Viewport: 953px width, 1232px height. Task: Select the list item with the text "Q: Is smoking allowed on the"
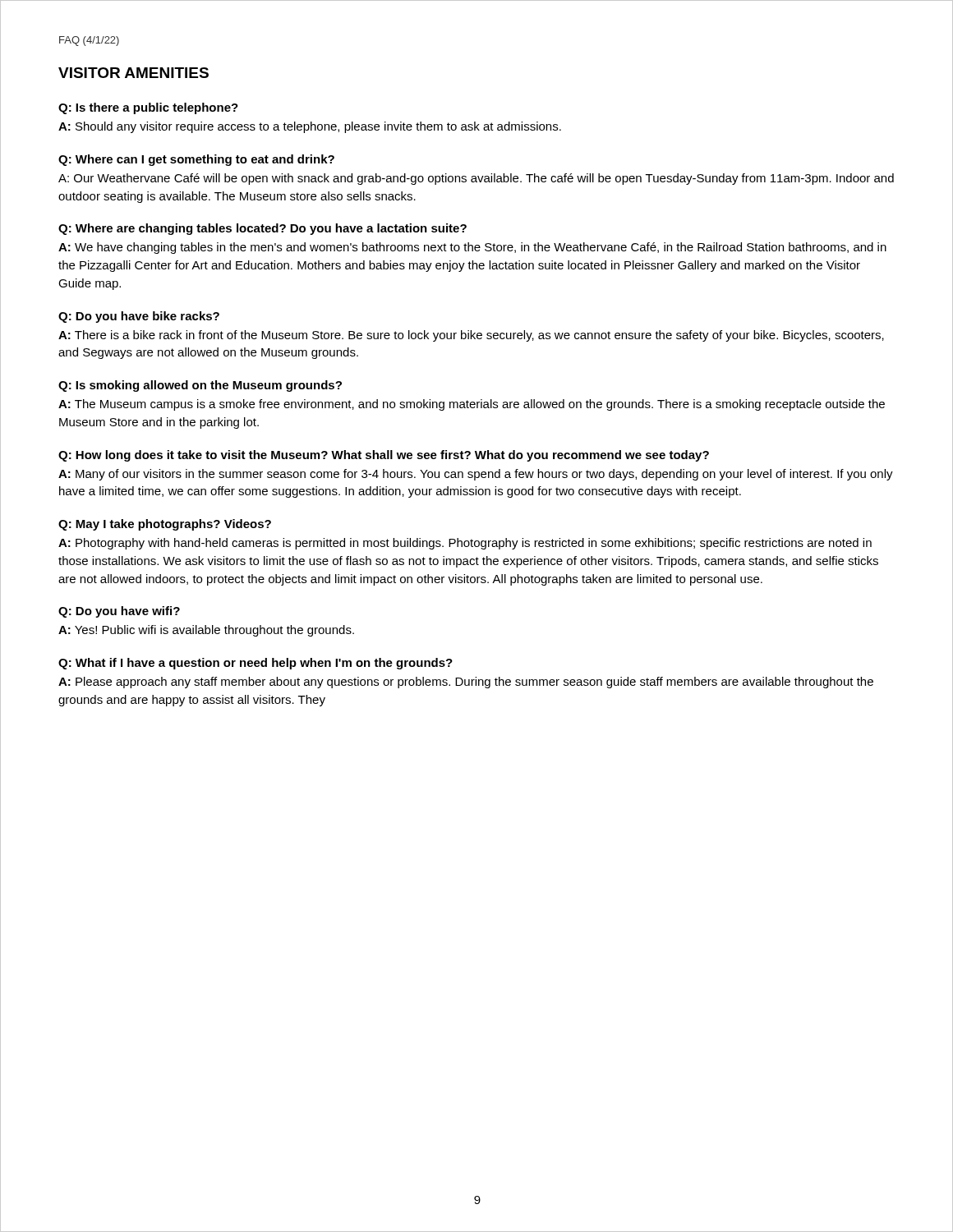476,404
